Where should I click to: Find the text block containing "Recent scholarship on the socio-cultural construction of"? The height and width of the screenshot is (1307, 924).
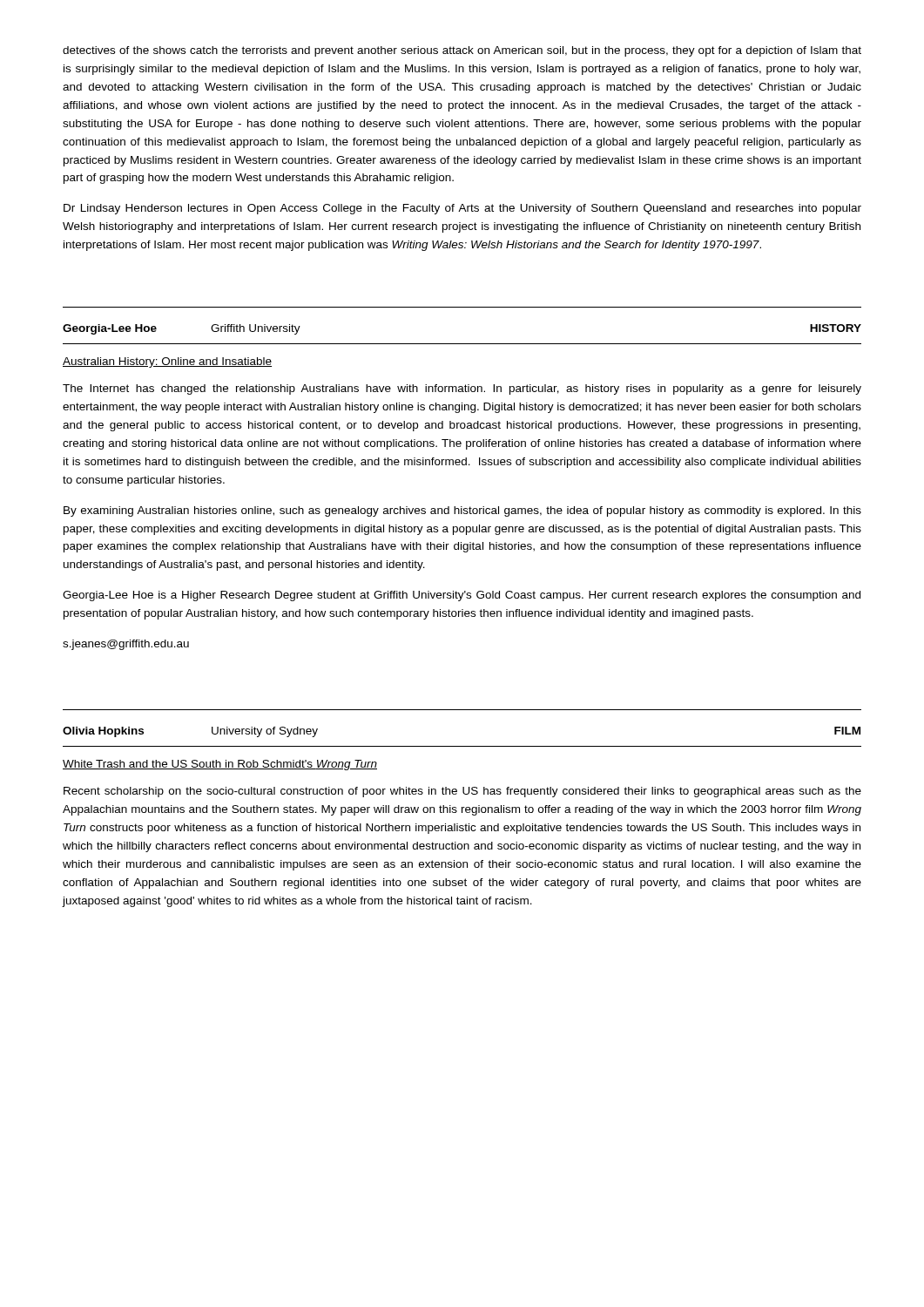coord(462,846)
